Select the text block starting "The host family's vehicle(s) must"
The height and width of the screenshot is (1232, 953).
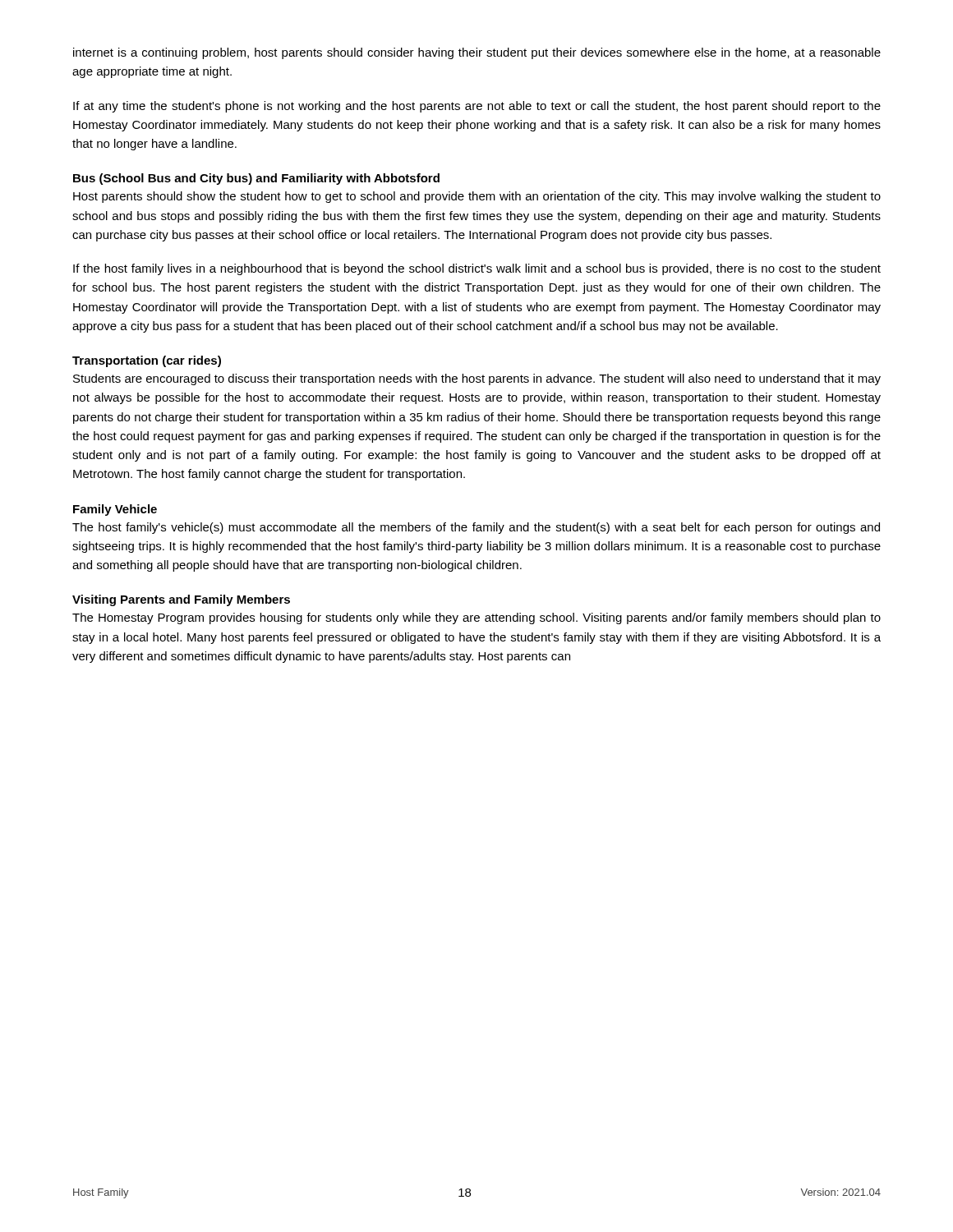tap(476, 546)
